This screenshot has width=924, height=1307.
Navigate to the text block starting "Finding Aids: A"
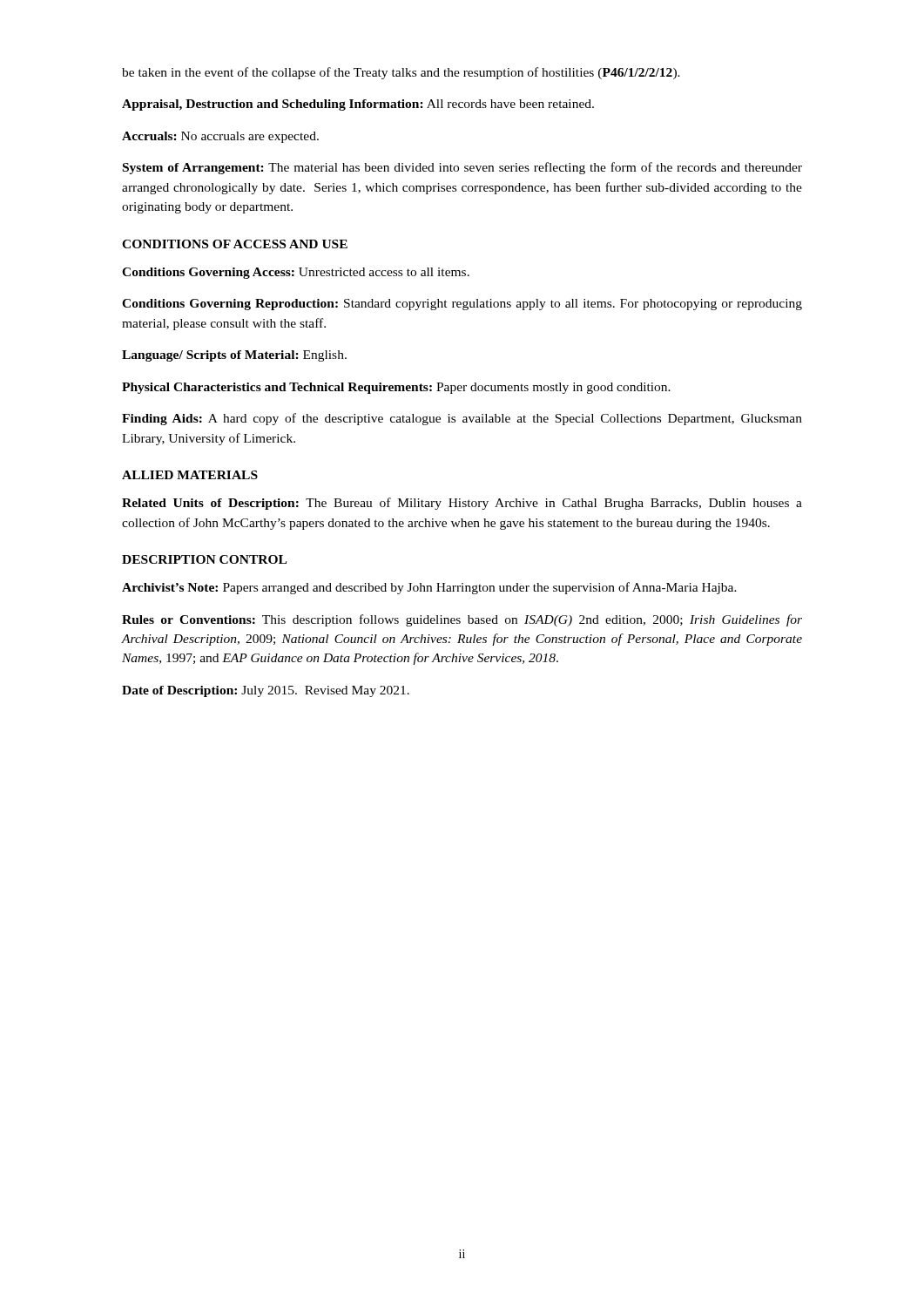[x=462, y=428]
